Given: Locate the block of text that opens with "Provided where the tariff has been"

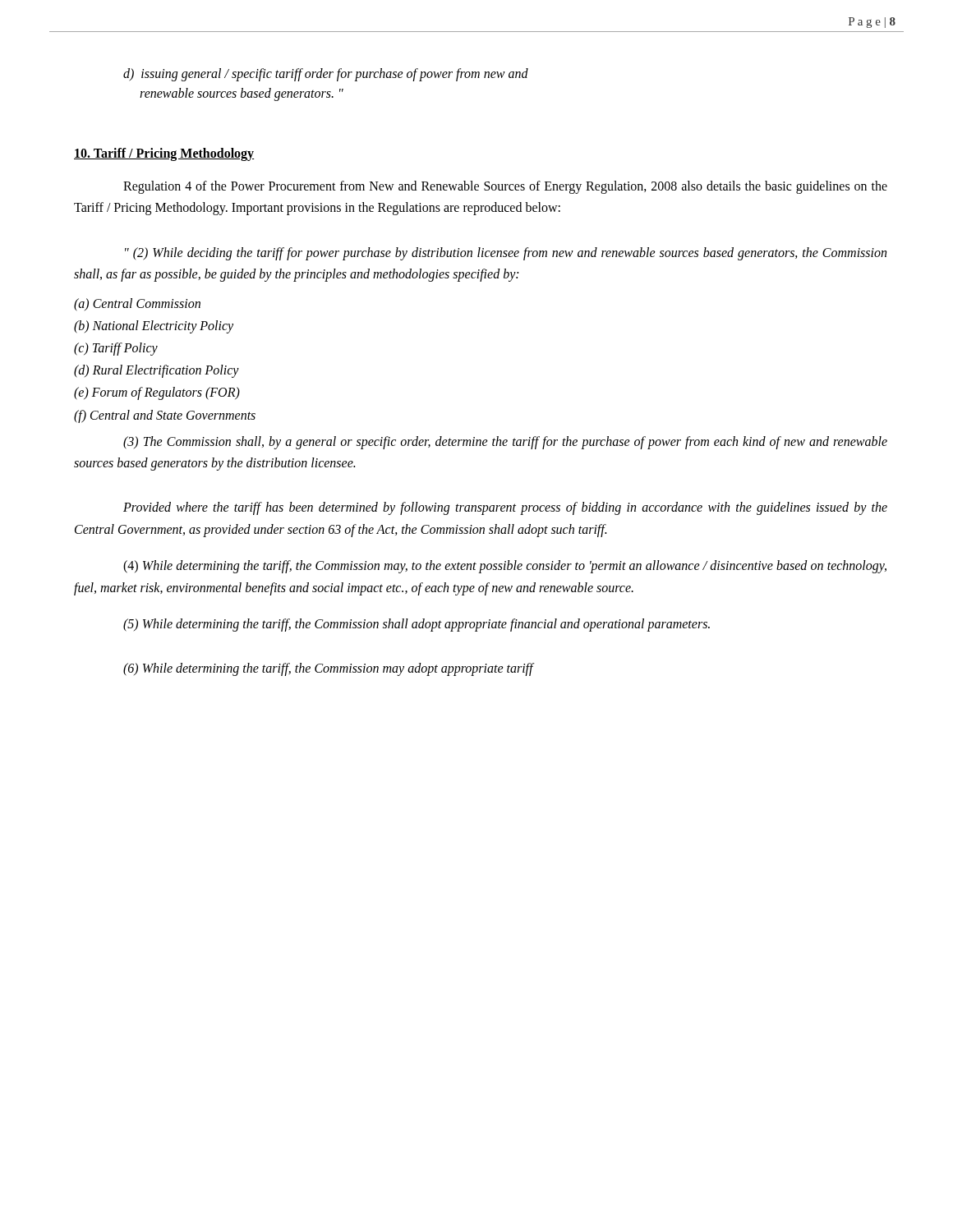Looking at the screenshot, I should coord(481,518).
